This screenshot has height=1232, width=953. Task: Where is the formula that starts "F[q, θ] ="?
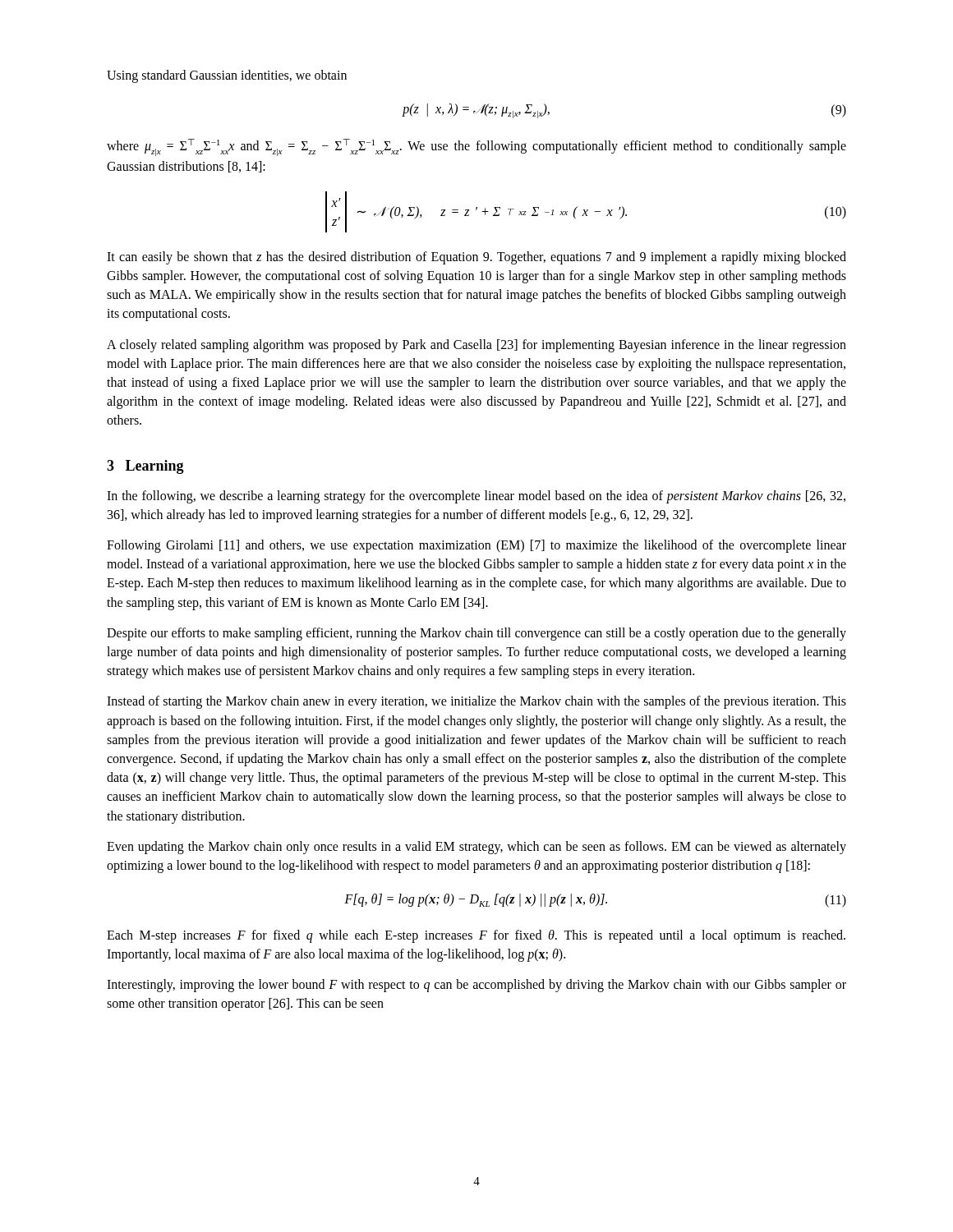point(595,900)
